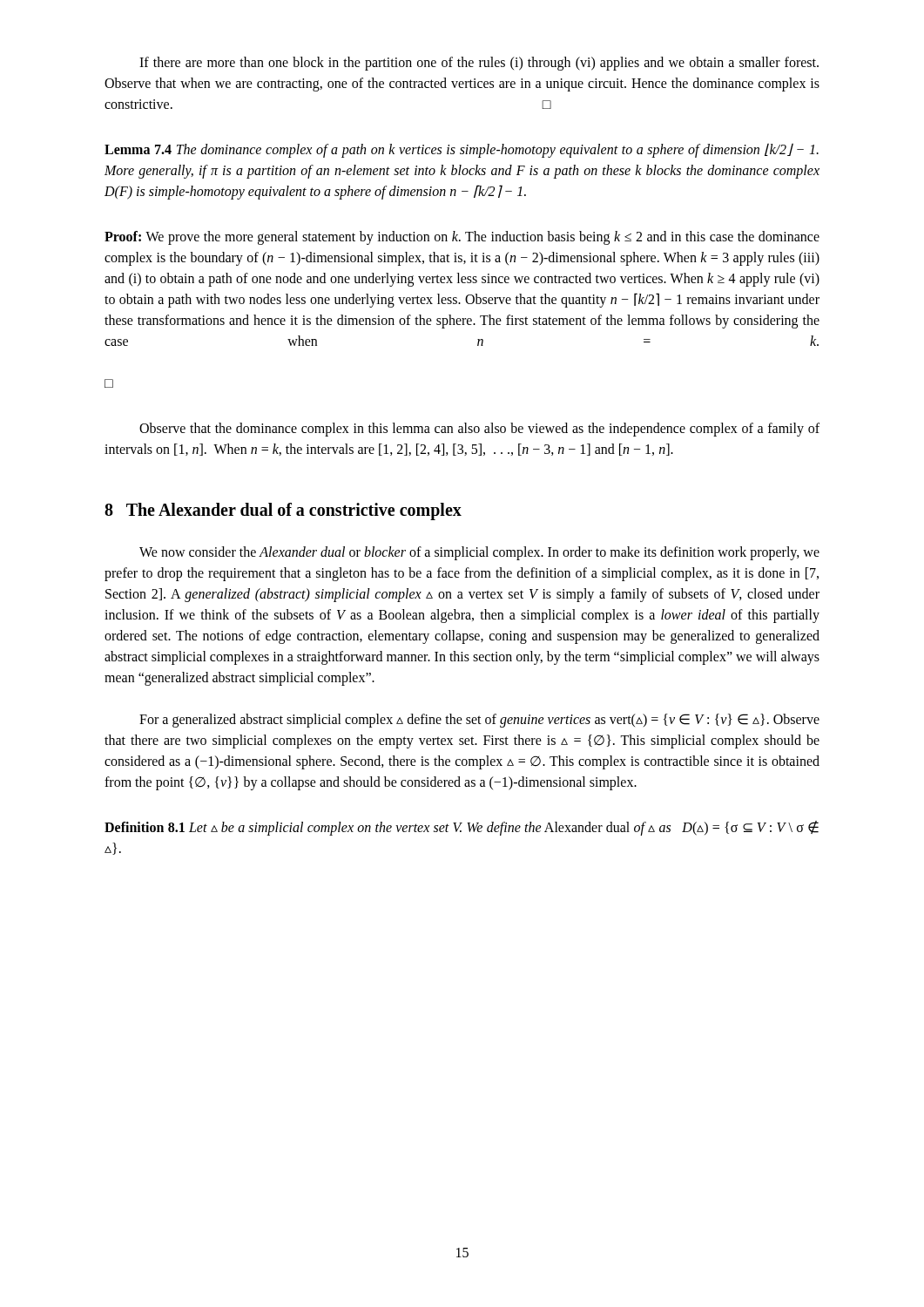Locate the text block containing "Proof: We prove the more general statement by"

[x=462, y=310]
